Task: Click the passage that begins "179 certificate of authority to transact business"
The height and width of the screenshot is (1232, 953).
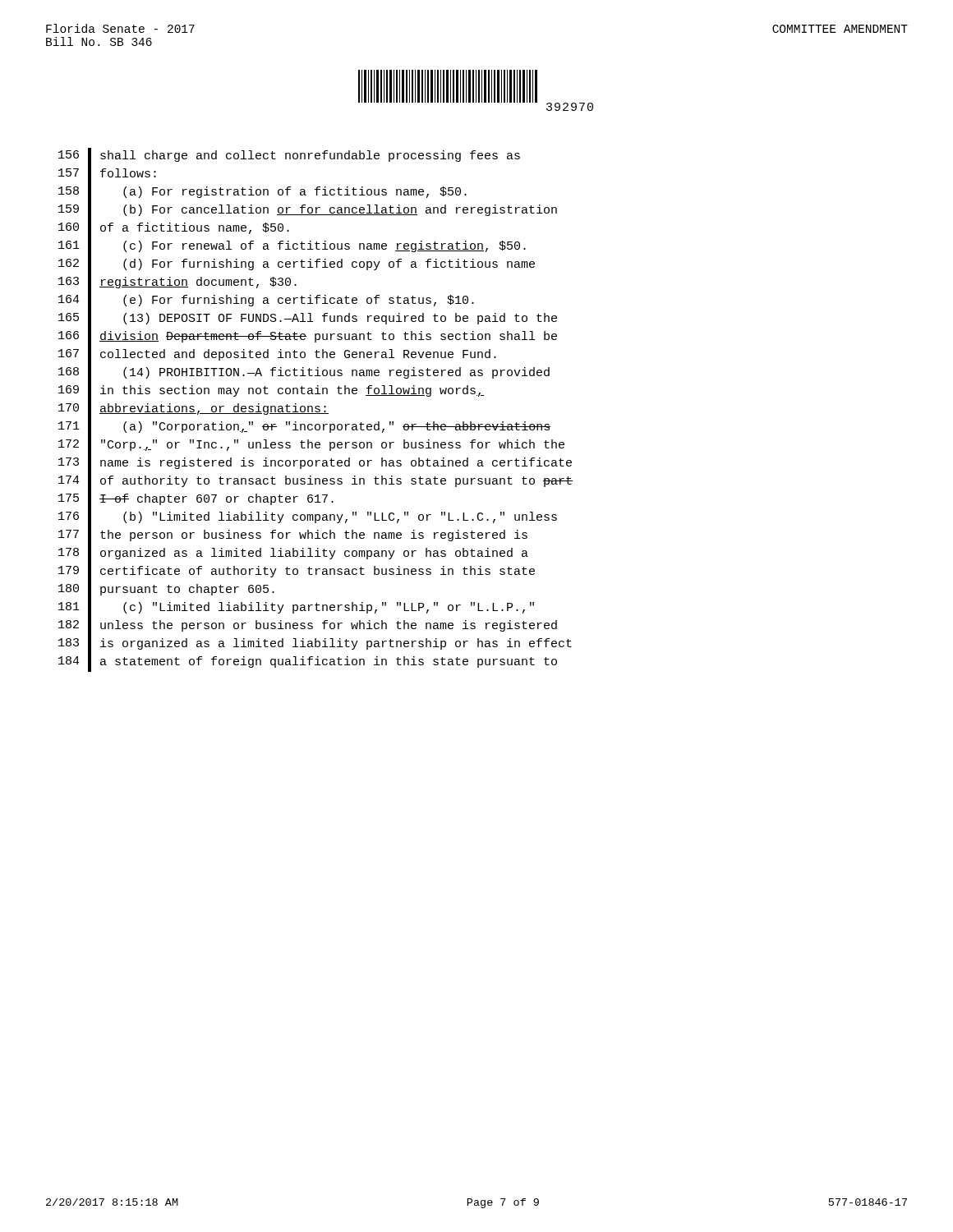Action: (x=476, y=572)
